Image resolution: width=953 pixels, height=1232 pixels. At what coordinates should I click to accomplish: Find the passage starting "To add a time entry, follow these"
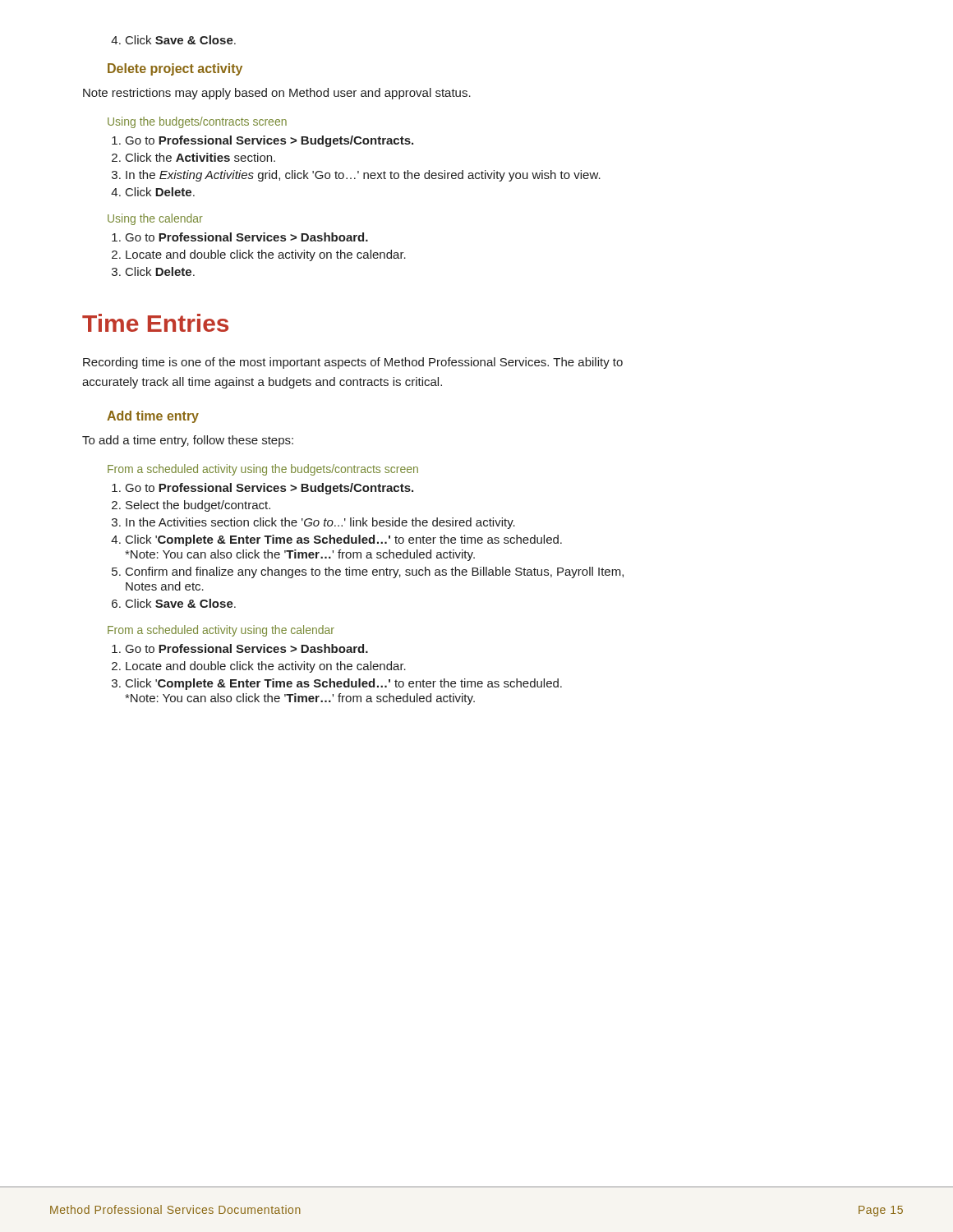coord(188,440)
